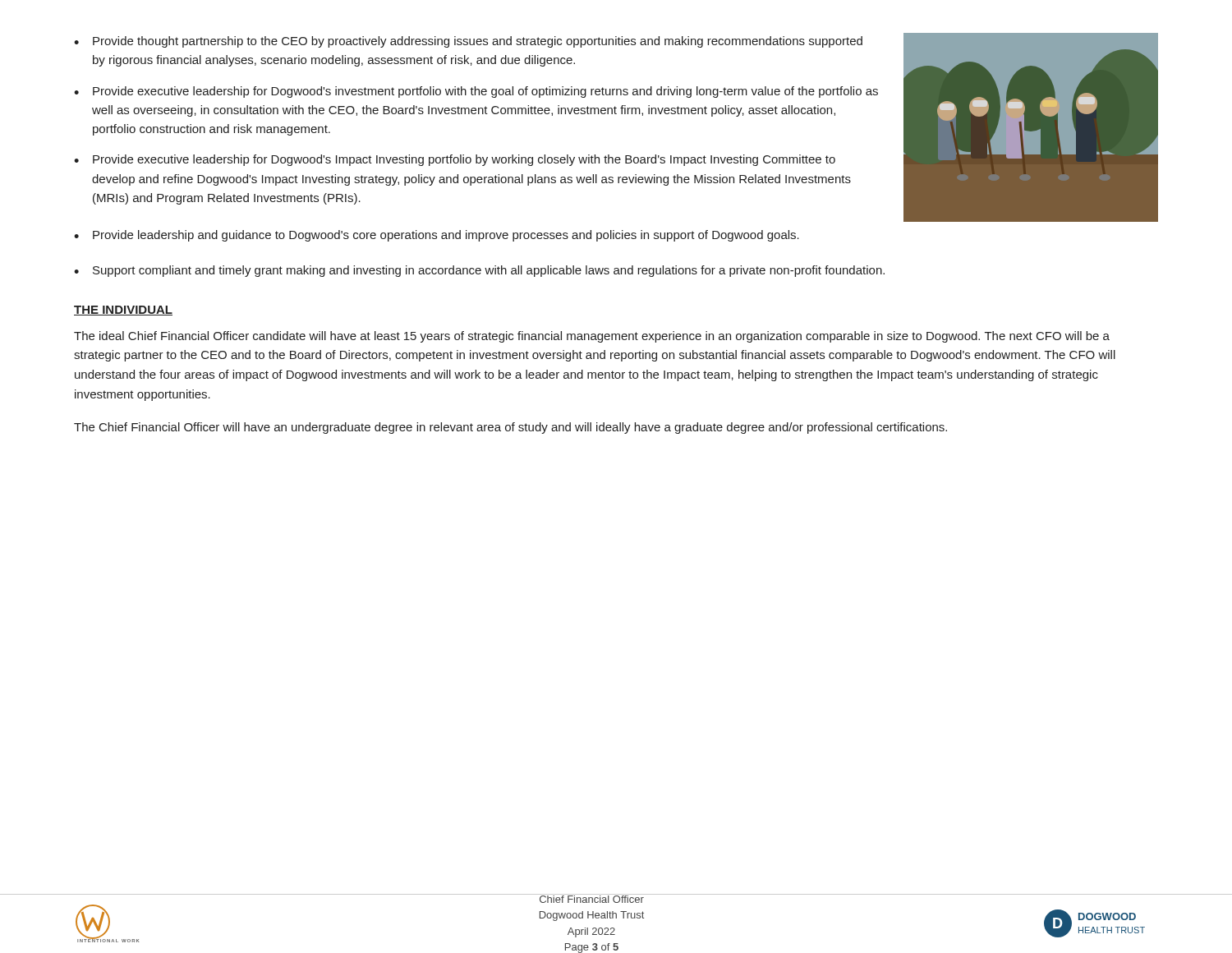Click on the text block containing "The Chief Financial Officer will have"
The image size is (1232, 953).
511,426
